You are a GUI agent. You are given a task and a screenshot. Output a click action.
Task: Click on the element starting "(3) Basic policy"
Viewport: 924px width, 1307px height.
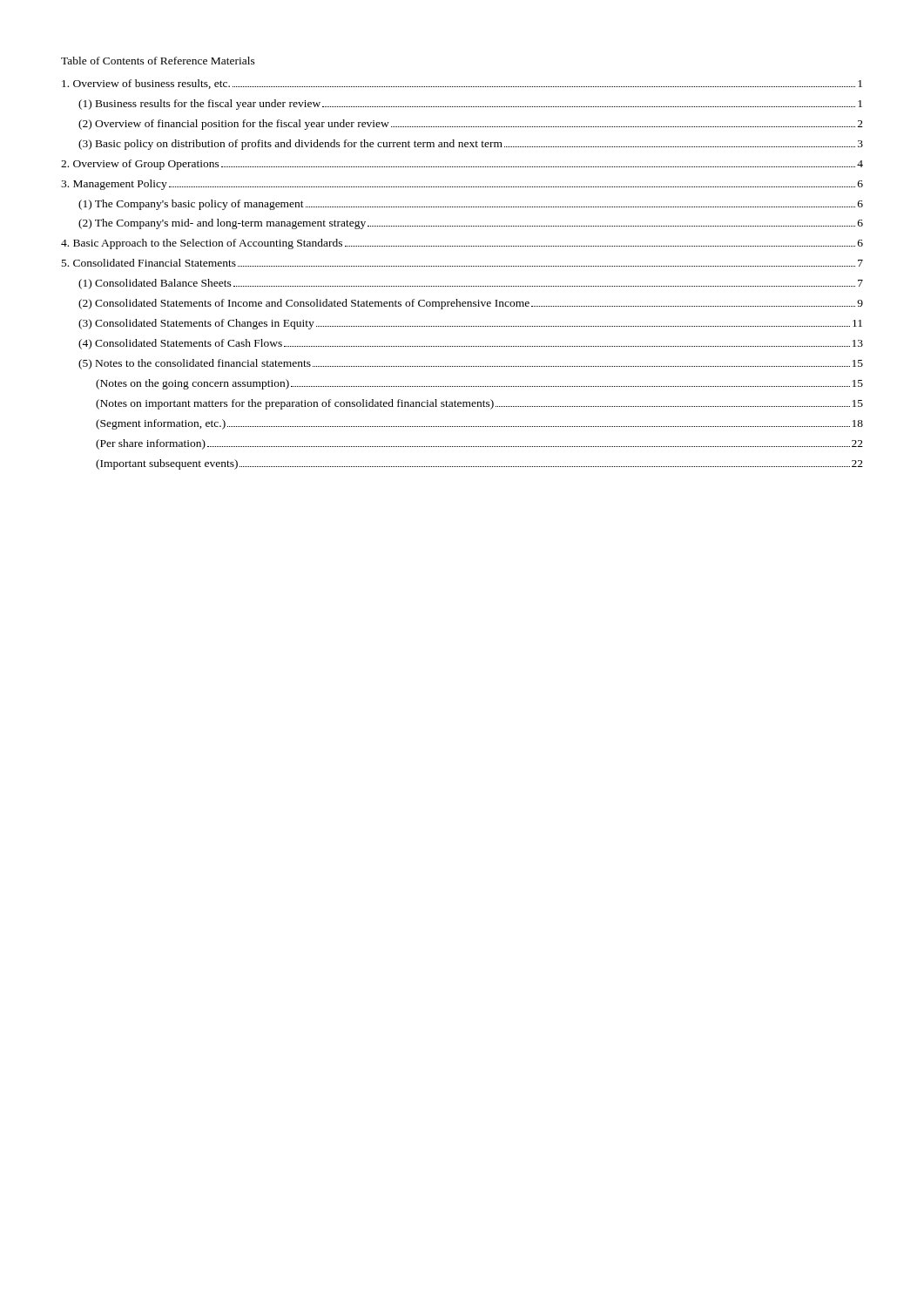(x=471, y=144)
